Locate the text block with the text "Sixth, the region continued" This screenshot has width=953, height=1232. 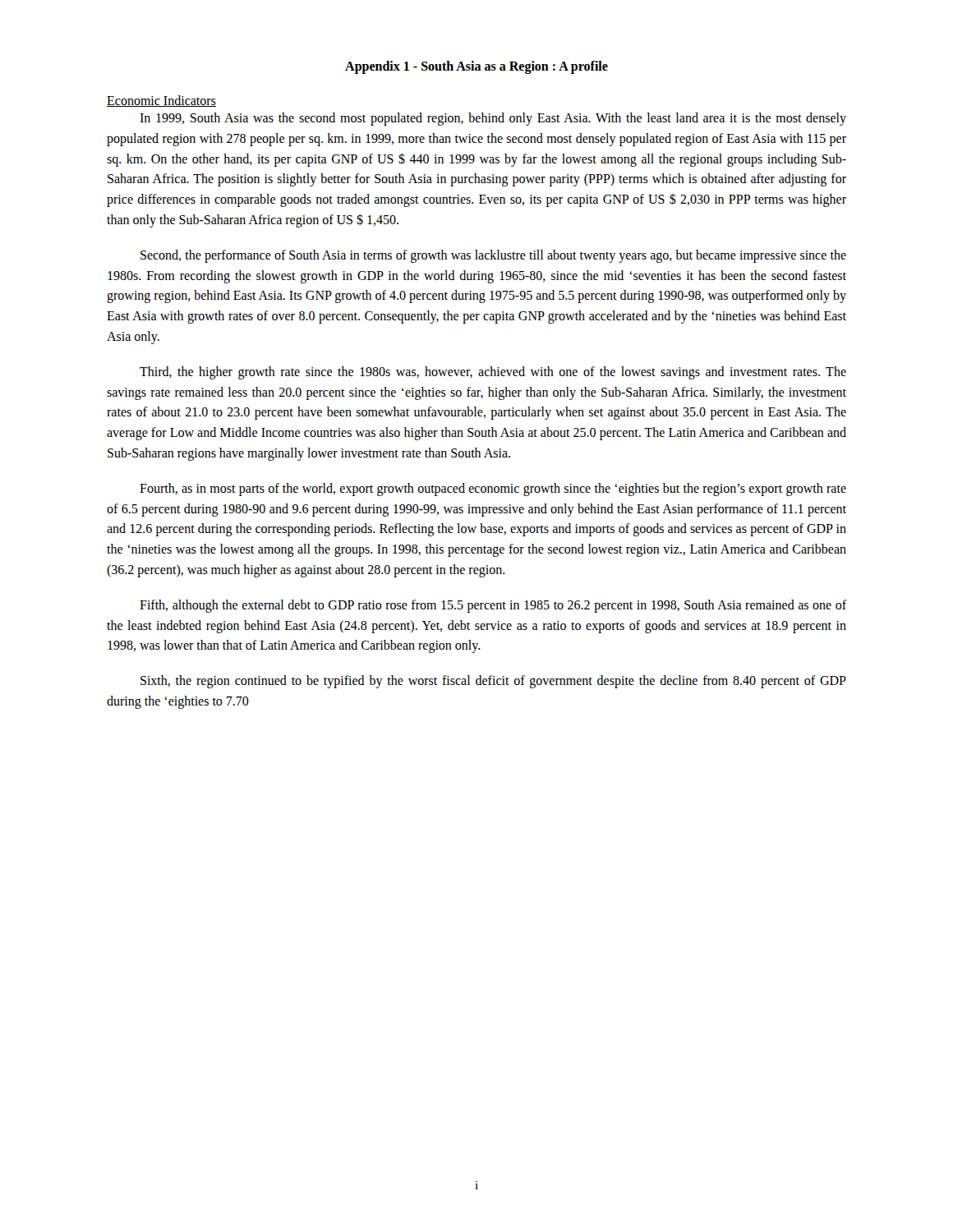coord(476,691)
